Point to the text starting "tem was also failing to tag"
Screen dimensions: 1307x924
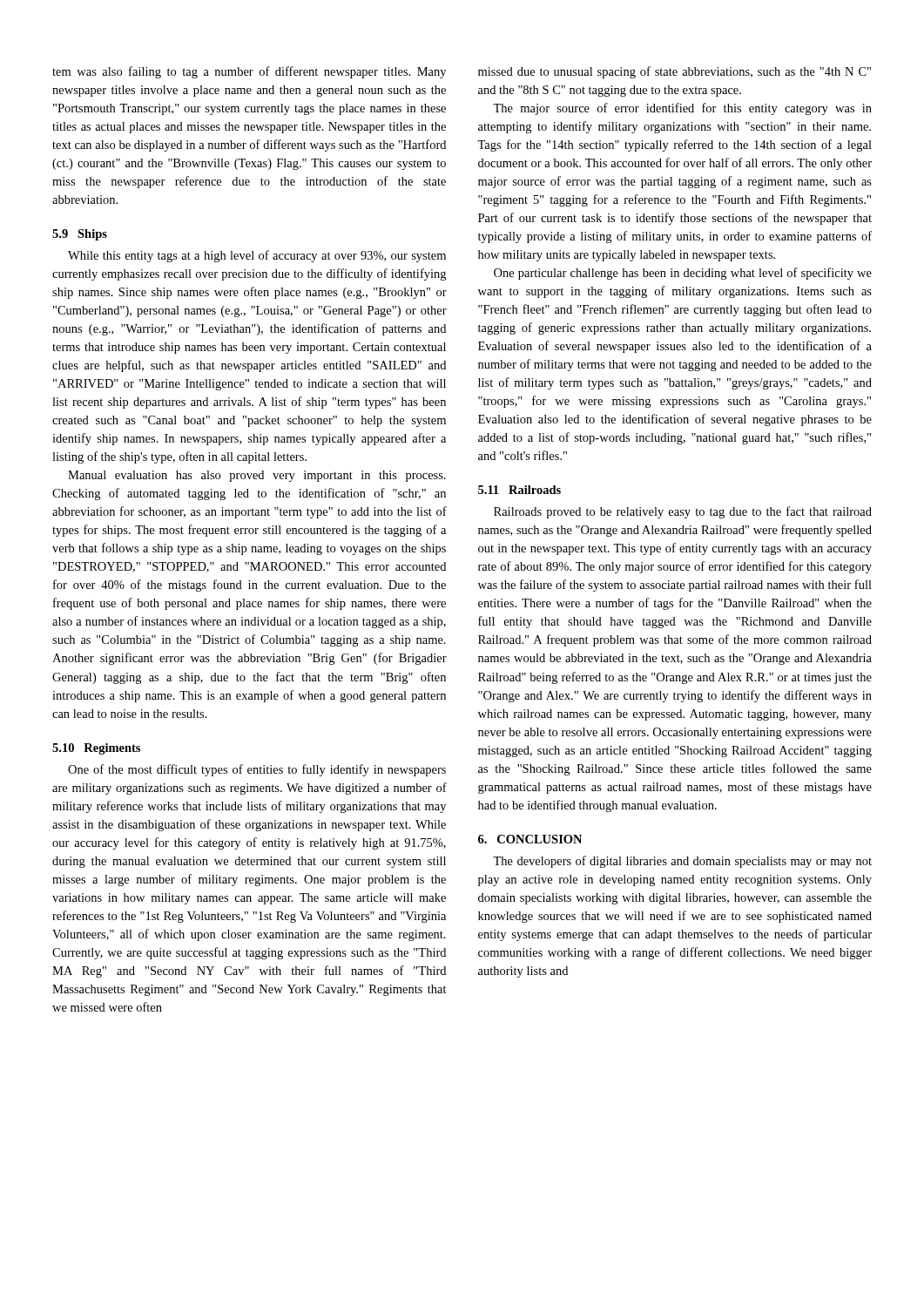pos(249,136)
